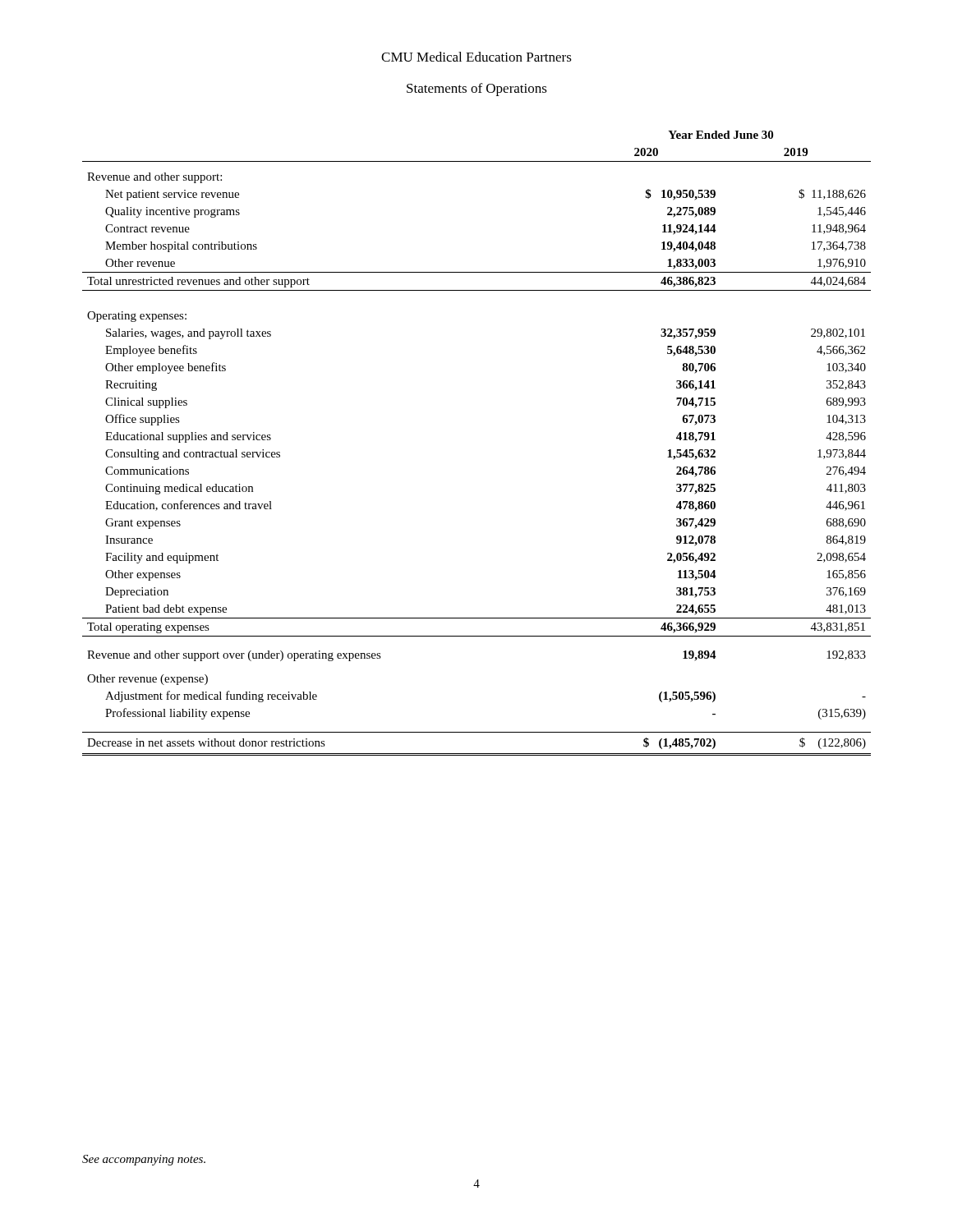
Task: Click on the title with the text "CMU Medical Education Partners"
Action: click(x=476, y=73)
